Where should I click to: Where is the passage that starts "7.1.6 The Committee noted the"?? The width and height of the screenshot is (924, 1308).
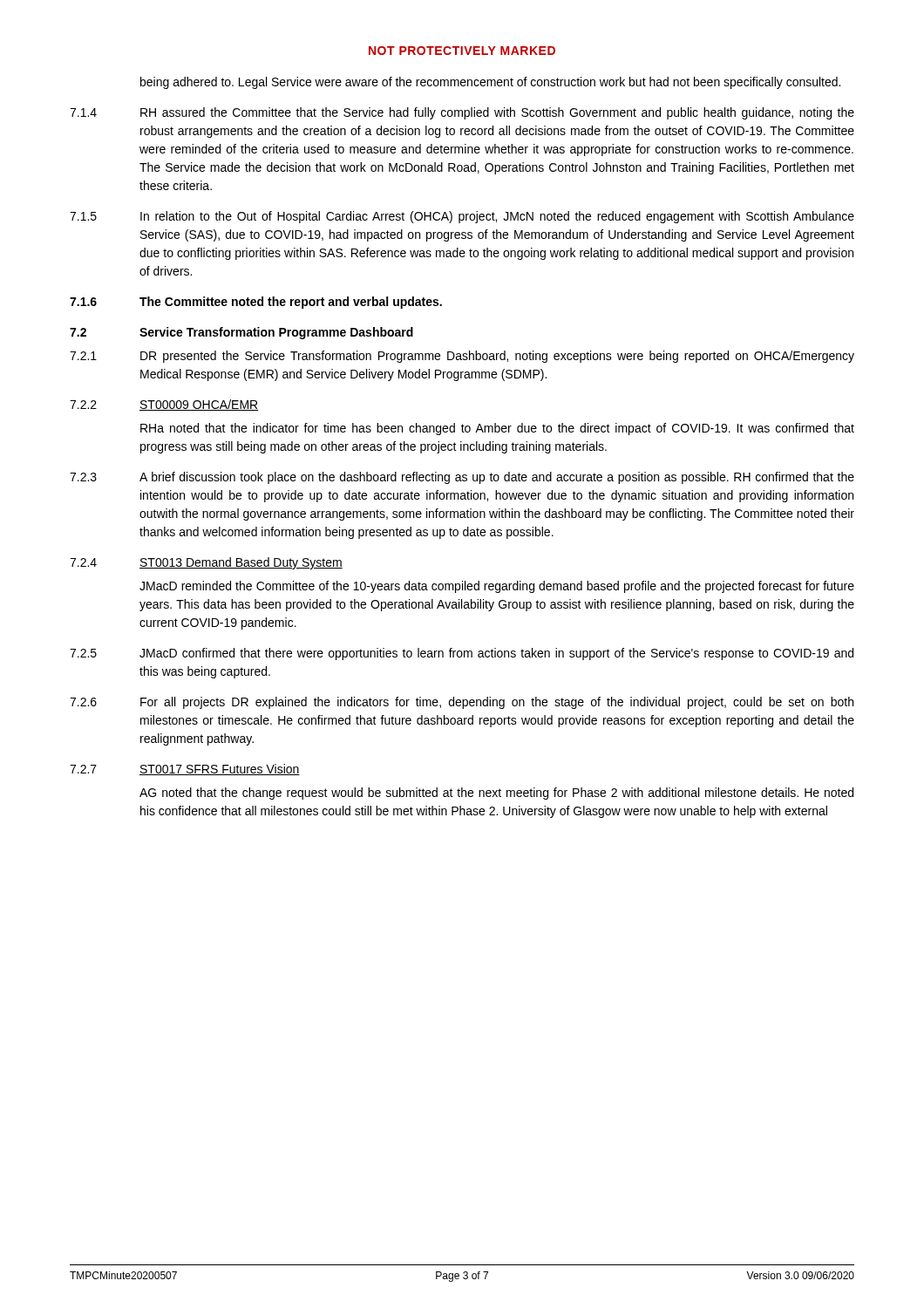click(x=256, y=303)
